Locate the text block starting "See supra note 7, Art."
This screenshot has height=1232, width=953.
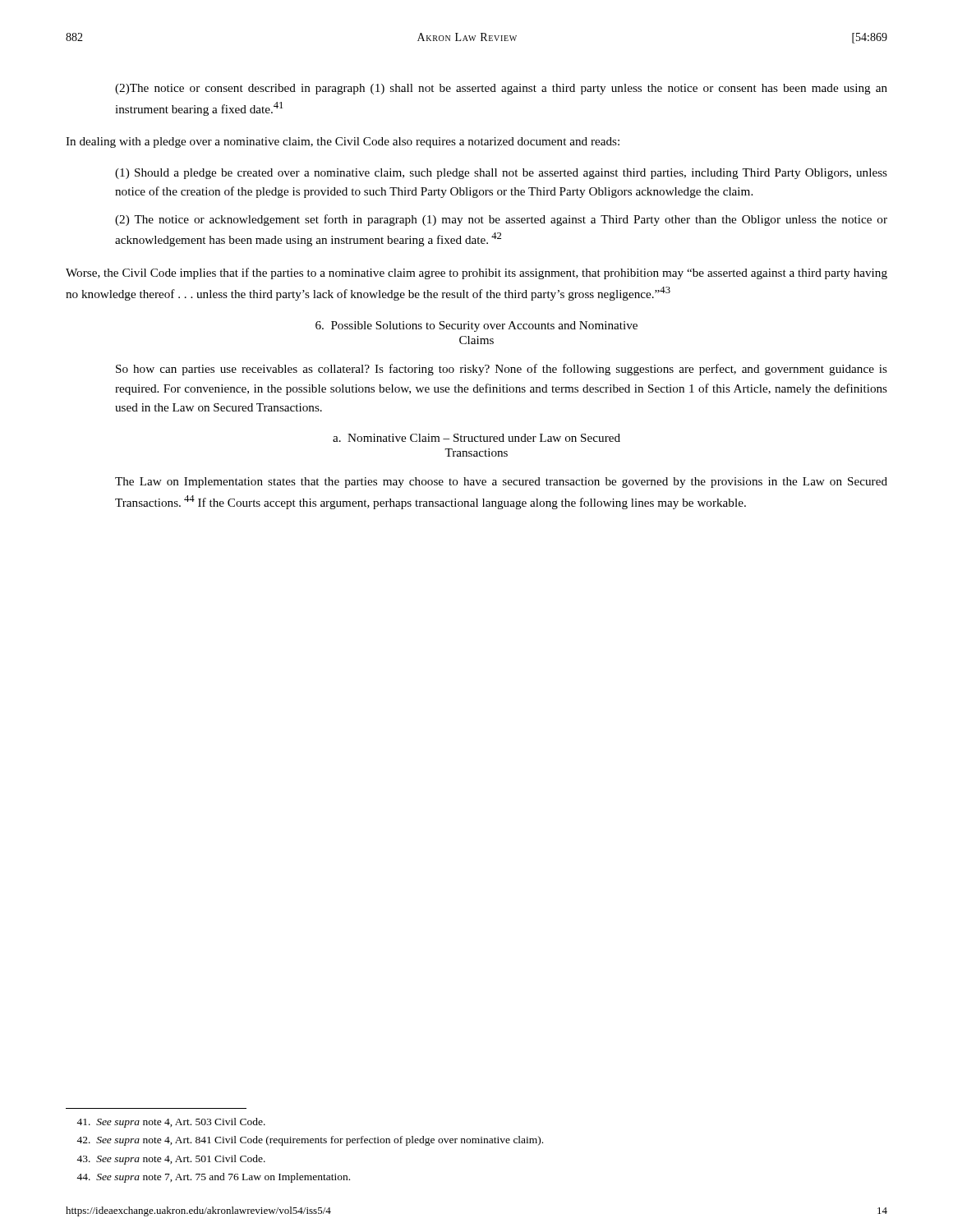[x=208, y=1176]
